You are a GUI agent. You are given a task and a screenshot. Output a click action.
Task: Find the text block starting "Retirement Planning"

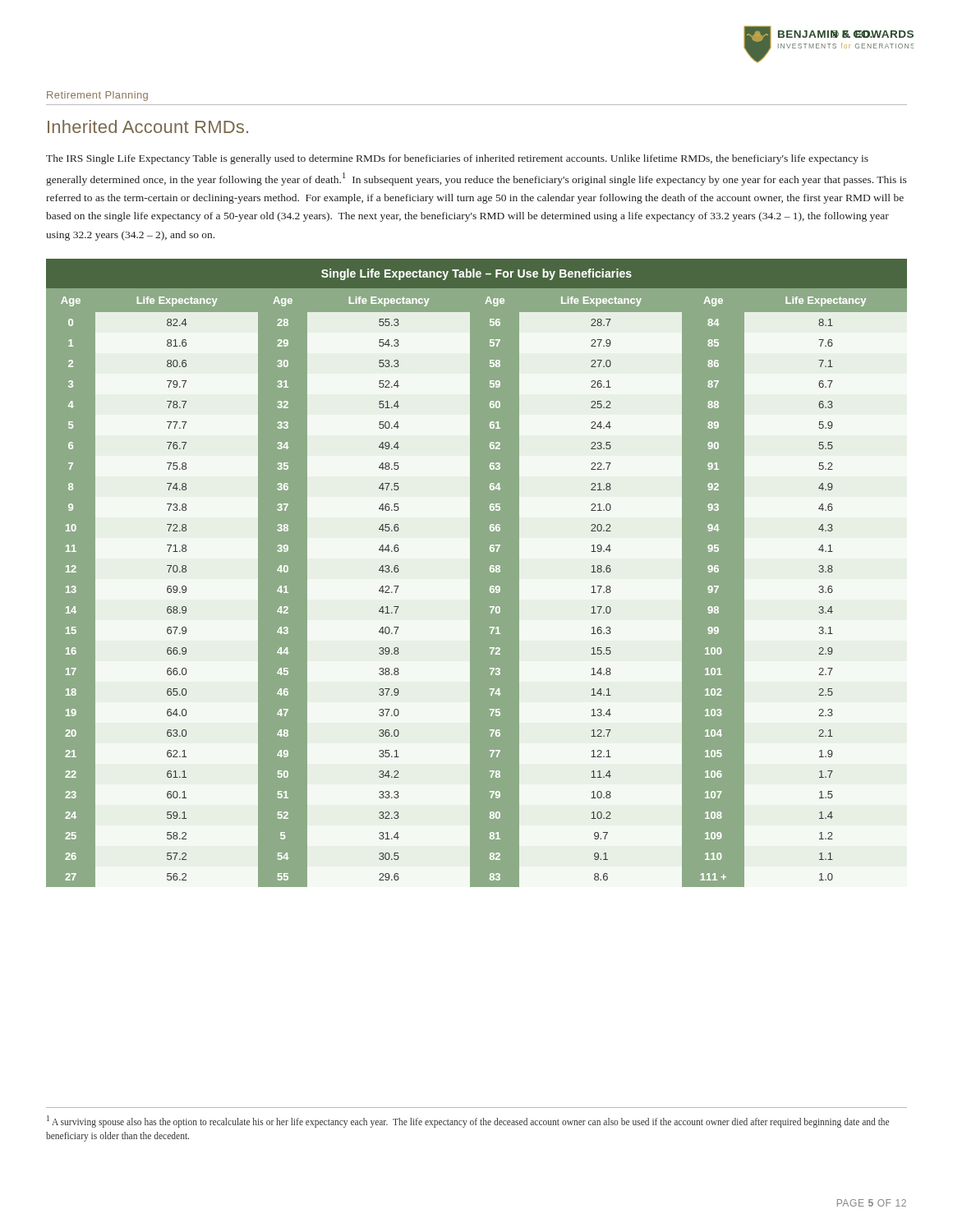tap(476, 97)
